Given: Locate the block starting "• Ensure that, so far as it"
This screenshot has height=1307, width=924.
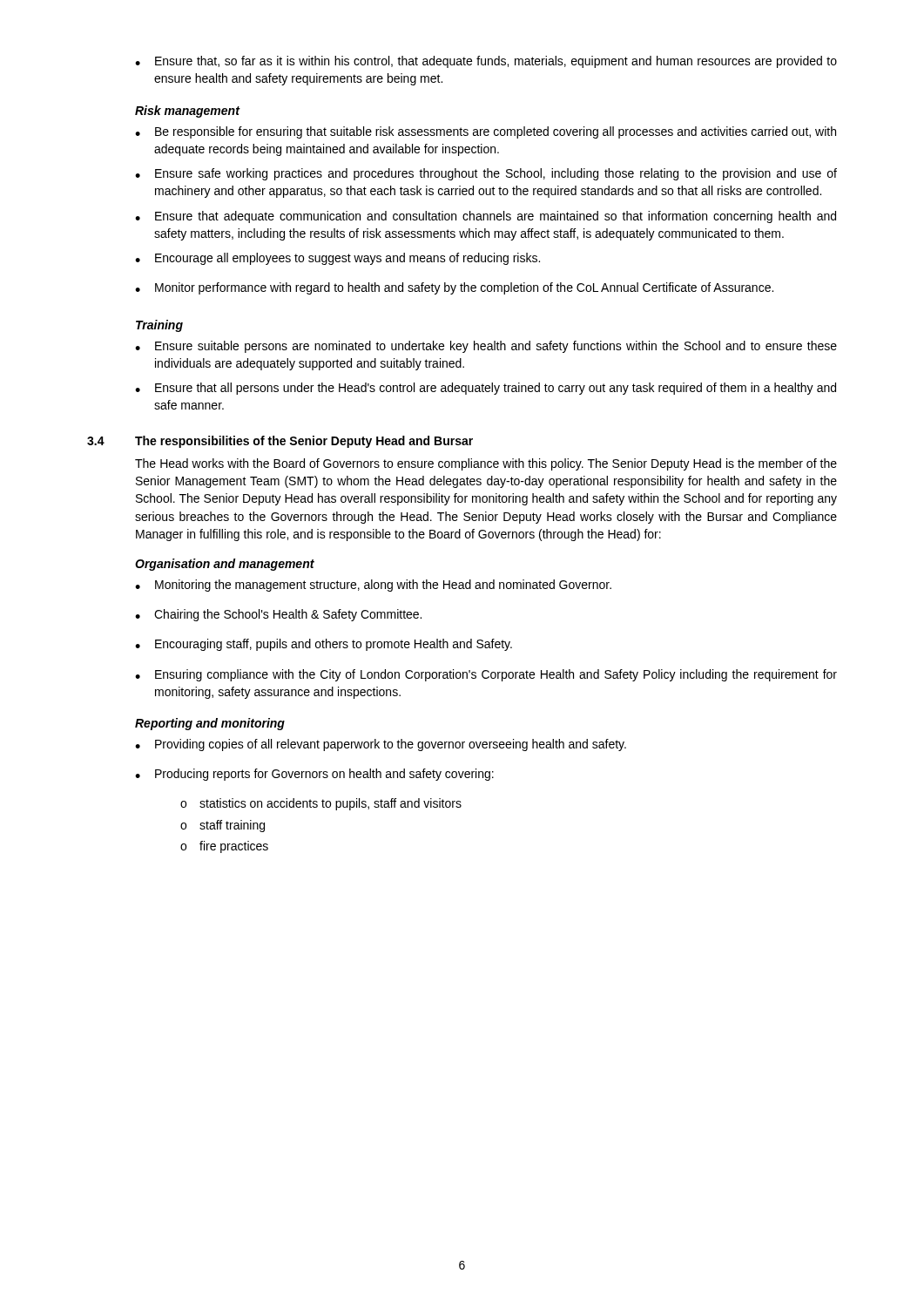Looking at the screenshot, I should click(486, 70).
